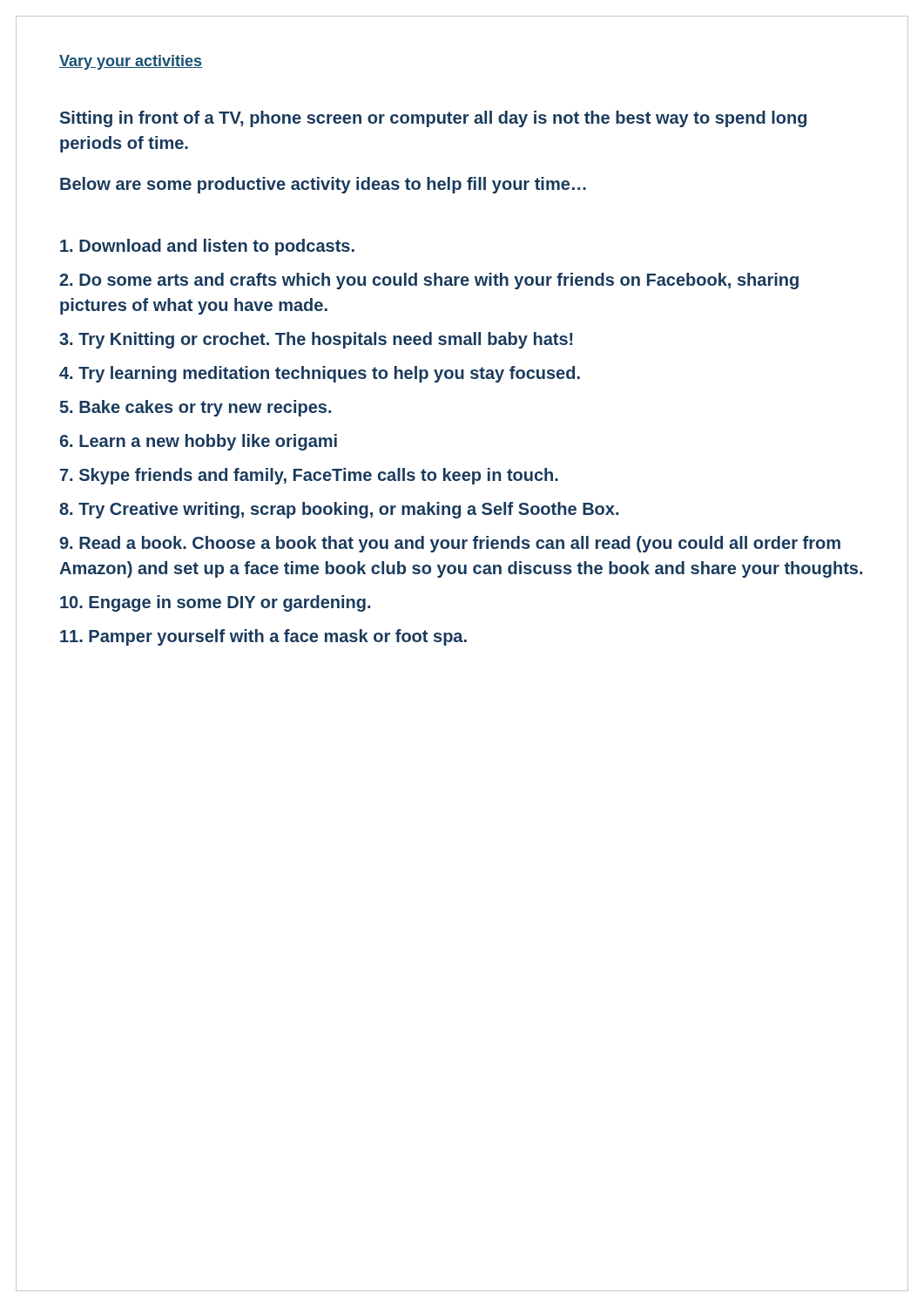Find the element starting "11. Pamper yourself with a face mask or"
Image resolution: width=924 pixels, height=1307 pixels.
[263, 636]
